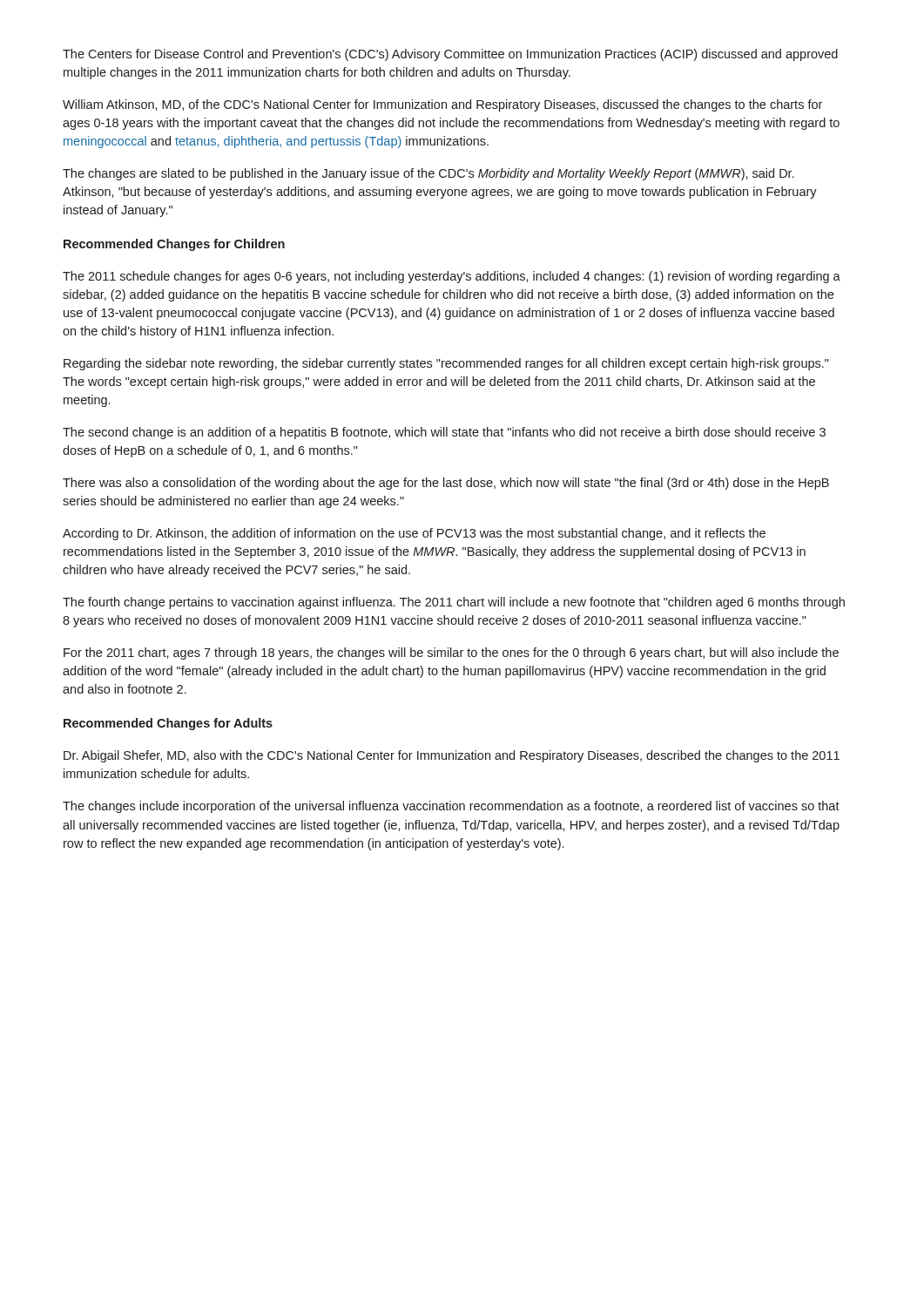924x1307 pixels.
Task: Click where it says "Recommended Changes for Adults"
Action: (168, 724)
